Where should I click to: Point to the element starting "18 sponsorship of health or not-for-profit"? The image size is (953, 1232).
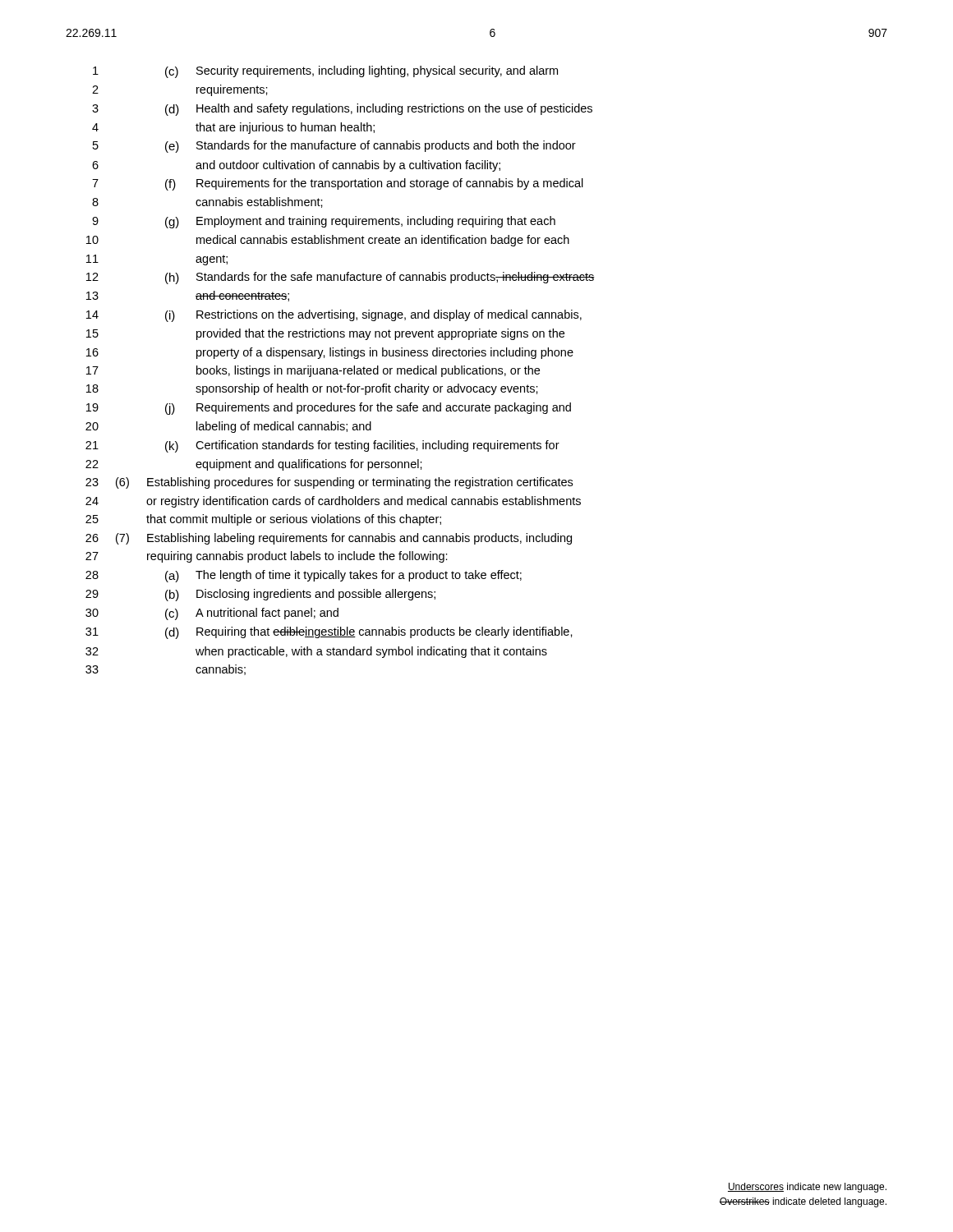click(x=476, y=389)
